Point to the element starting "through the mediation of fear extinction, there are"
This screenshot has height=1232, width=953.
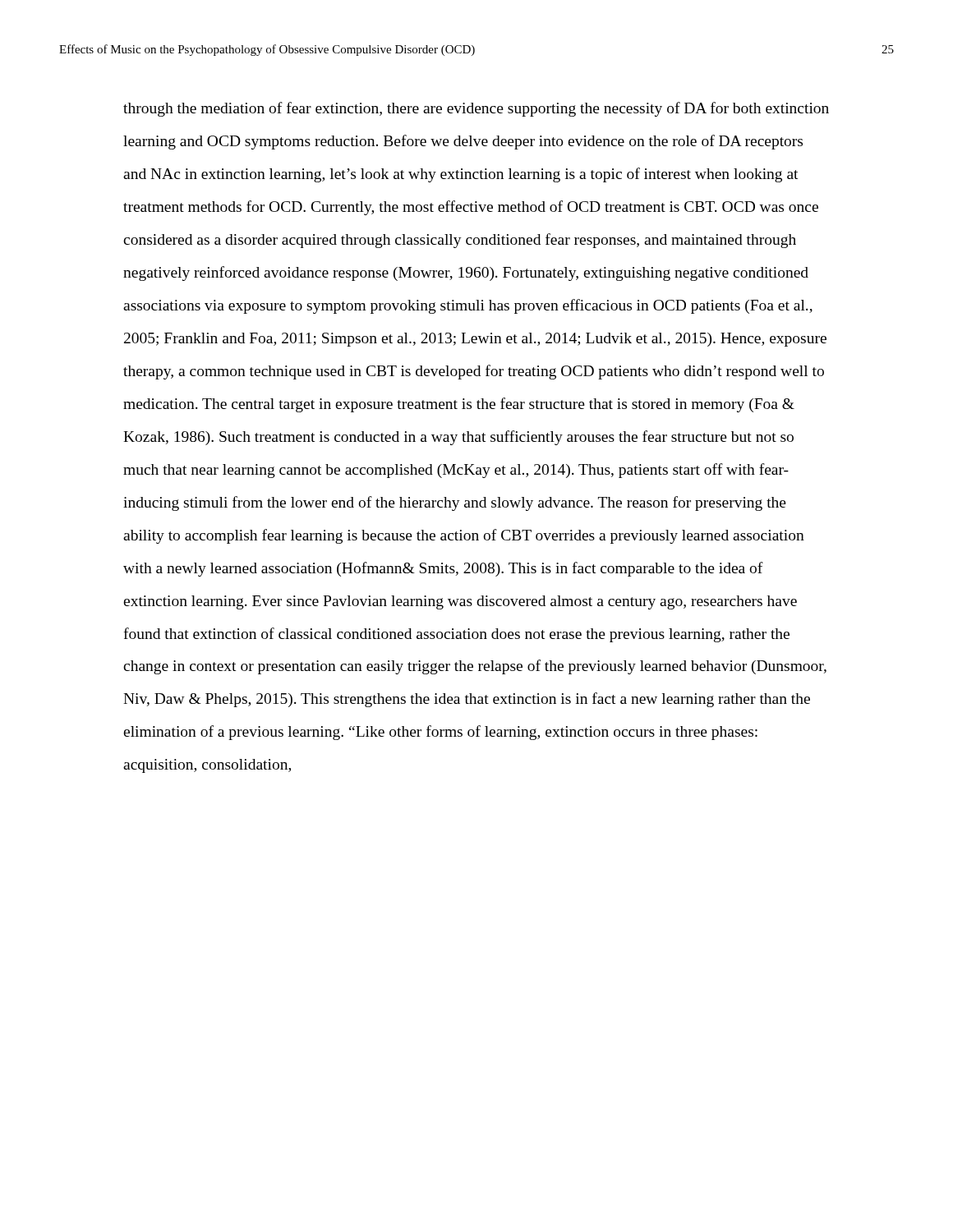[476, 436]
